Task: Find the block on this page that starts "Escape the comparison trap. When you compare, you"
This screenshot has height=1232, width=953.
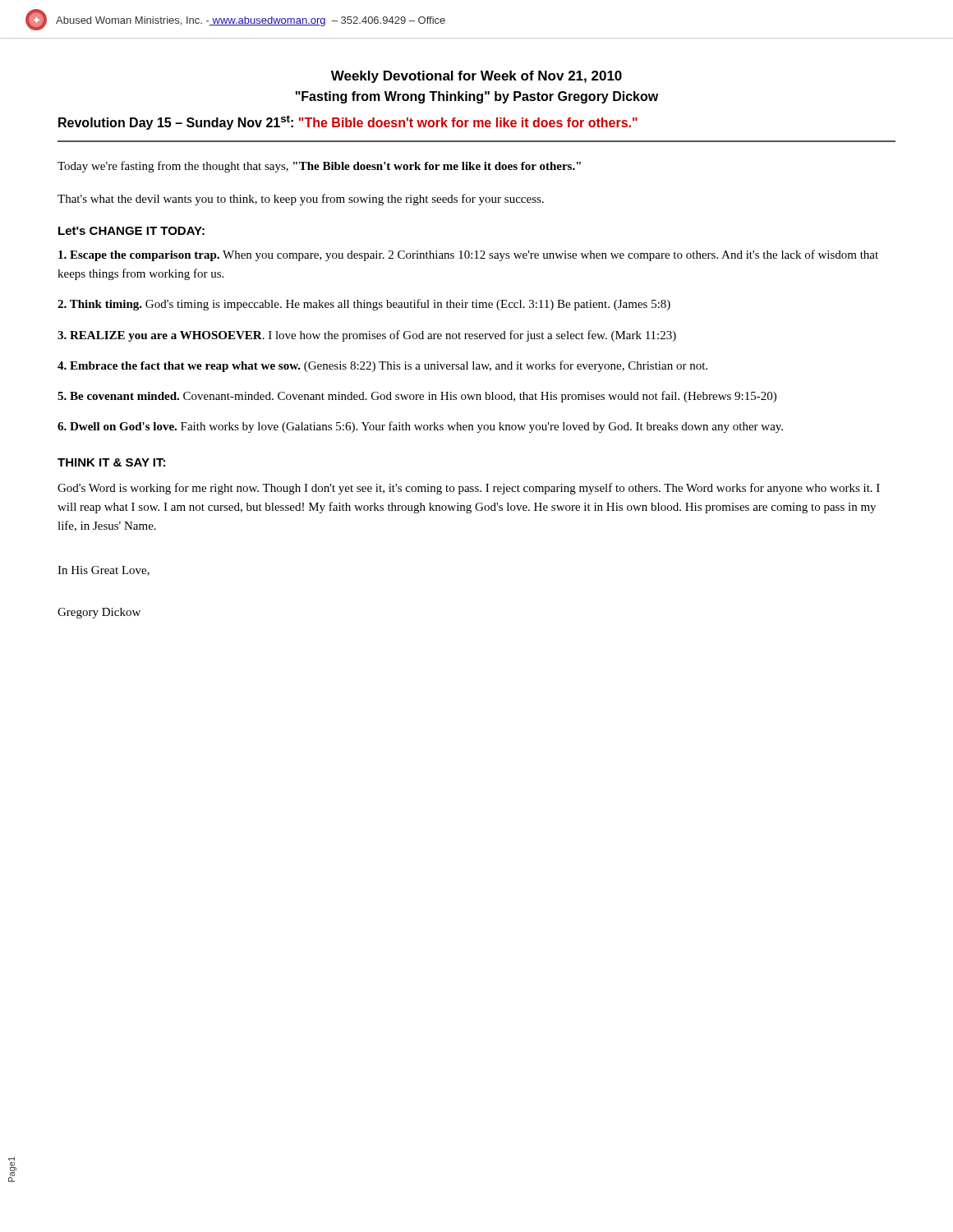Action: tap(468, 264)
